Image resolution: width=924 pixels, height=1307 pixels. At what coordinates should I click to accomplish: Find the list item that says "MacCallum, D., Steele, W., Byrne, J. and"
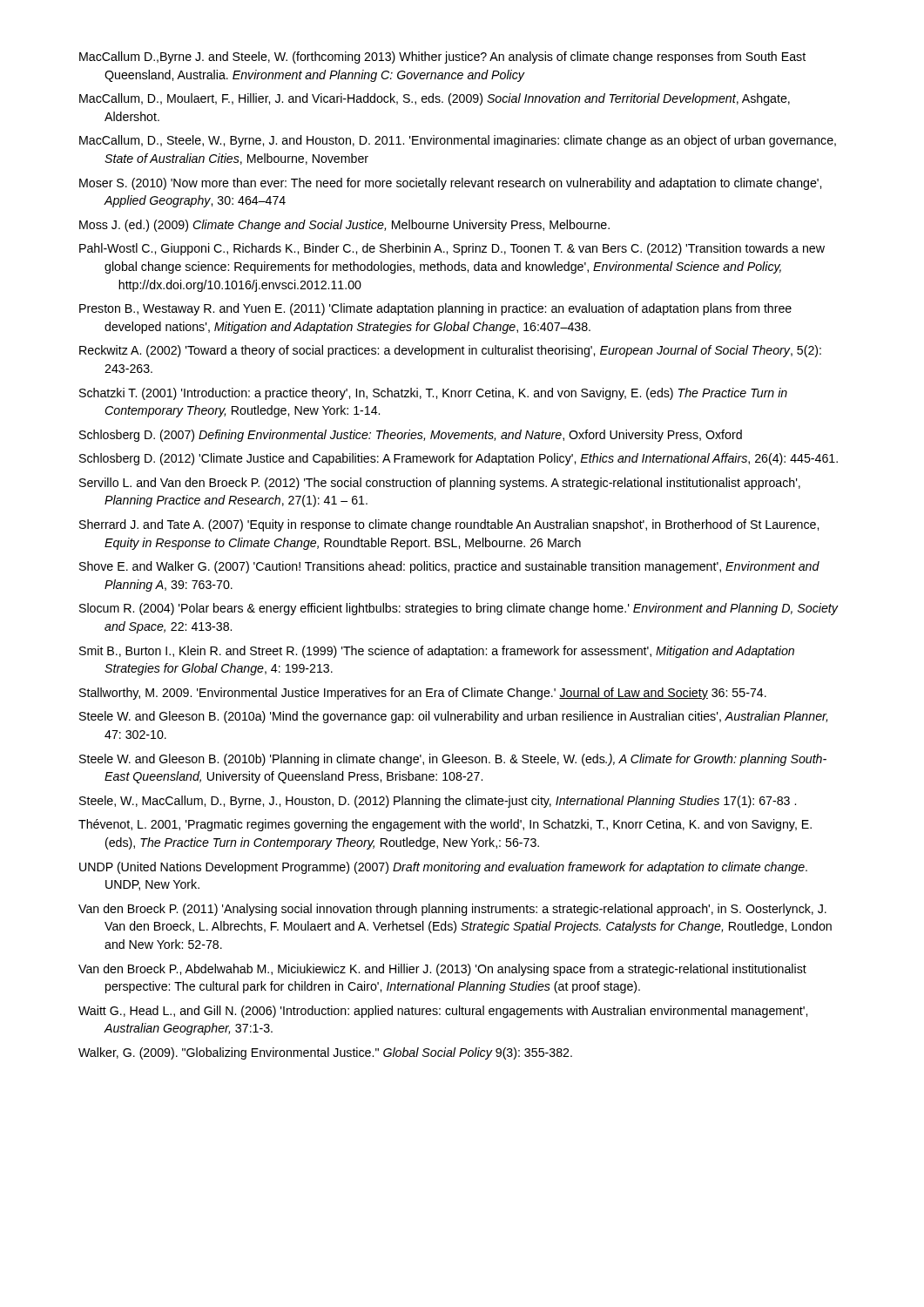point(458,150)
